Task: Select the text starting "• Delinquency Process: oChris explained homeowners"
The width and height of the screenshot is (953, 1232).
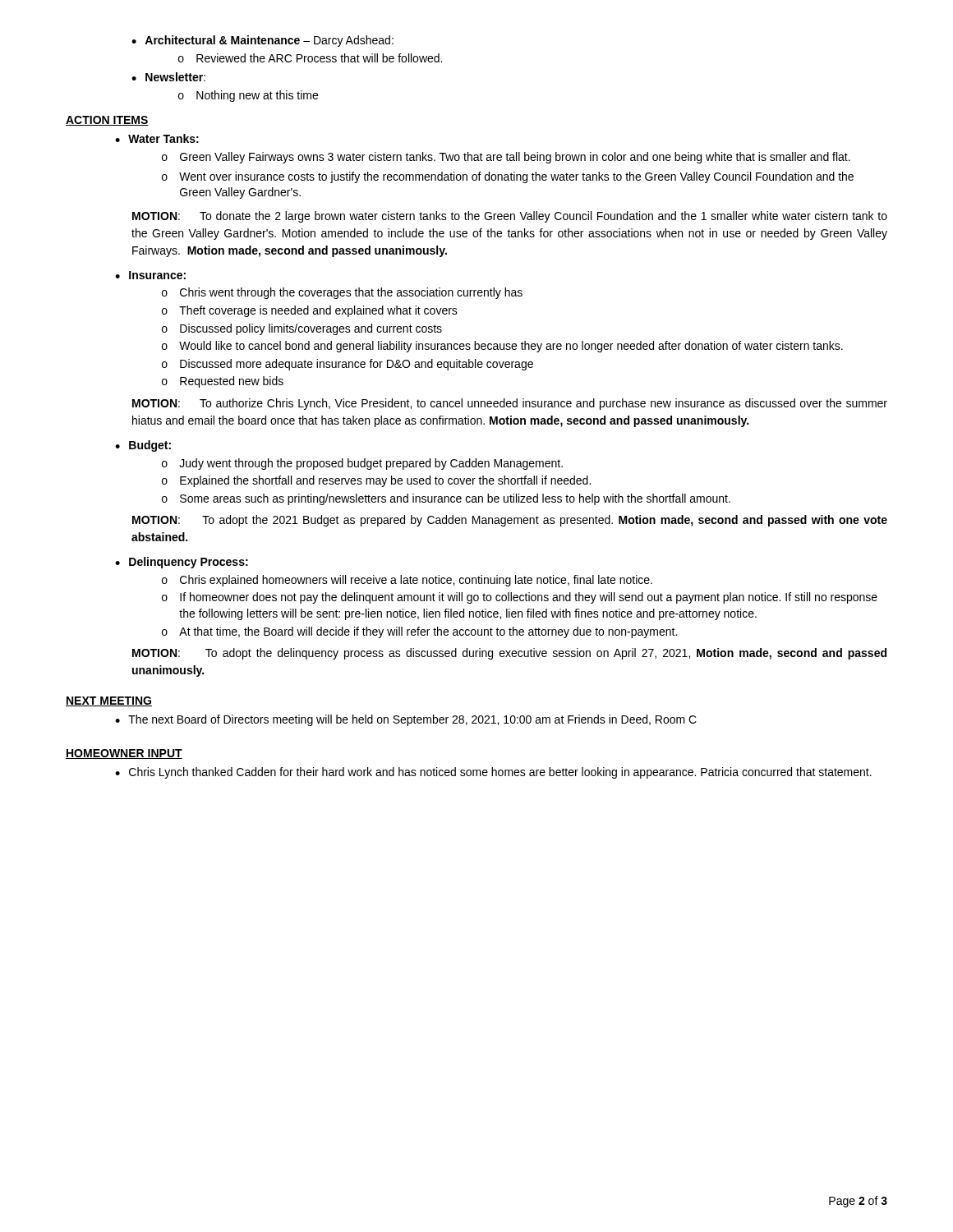Action: pyautogui.click(x=501, y=598)
